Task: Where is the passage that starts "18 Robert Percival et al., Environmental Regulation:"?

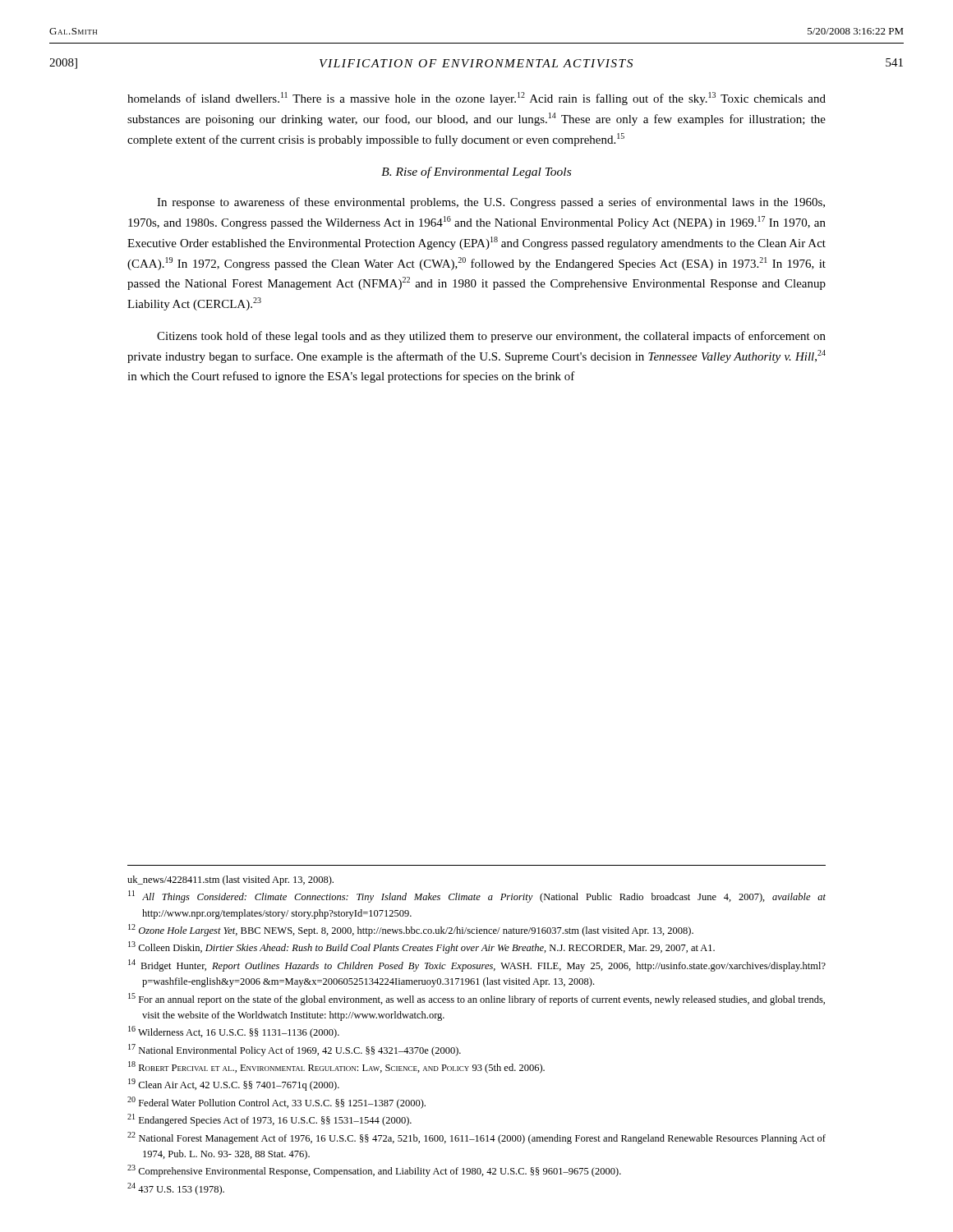Action: 336,1067
